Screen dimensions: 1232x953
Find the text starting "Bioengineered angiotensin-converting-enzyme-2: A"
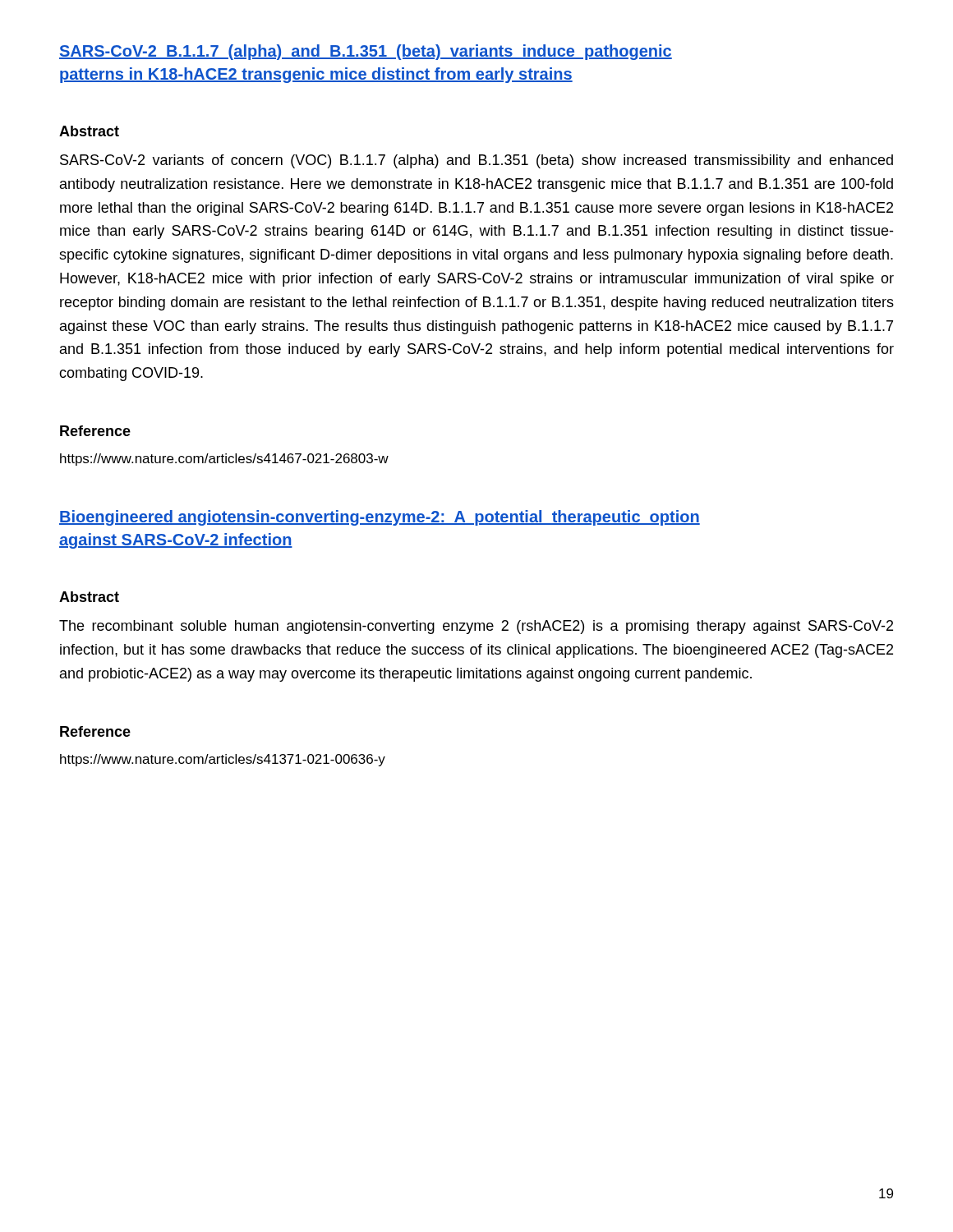click(x=476, y=528)
